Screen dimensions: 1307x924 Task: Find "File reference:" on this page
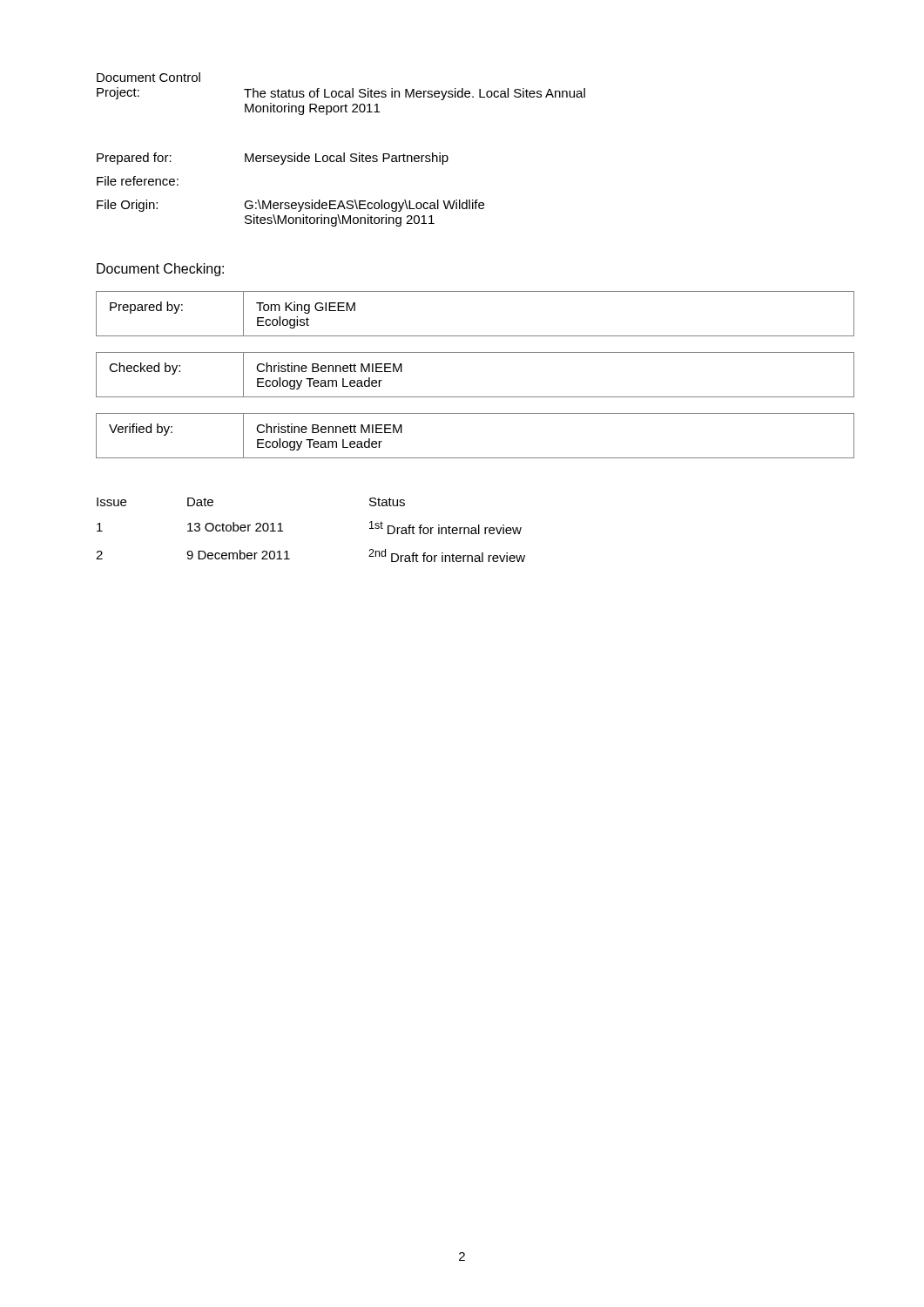point(170,181)
